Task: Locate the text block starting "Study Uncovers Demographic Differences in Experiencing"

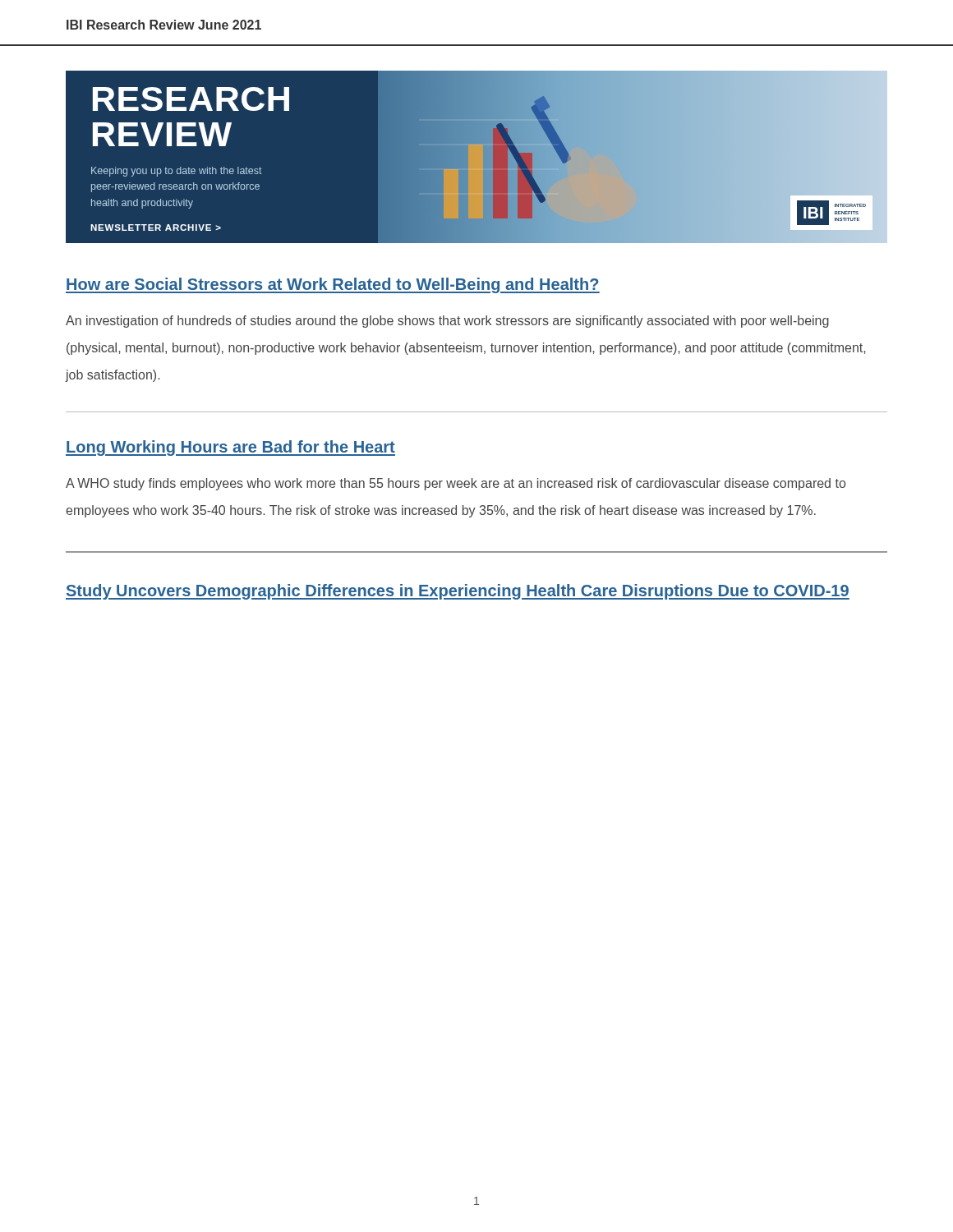Action: [x=457, y=591]
